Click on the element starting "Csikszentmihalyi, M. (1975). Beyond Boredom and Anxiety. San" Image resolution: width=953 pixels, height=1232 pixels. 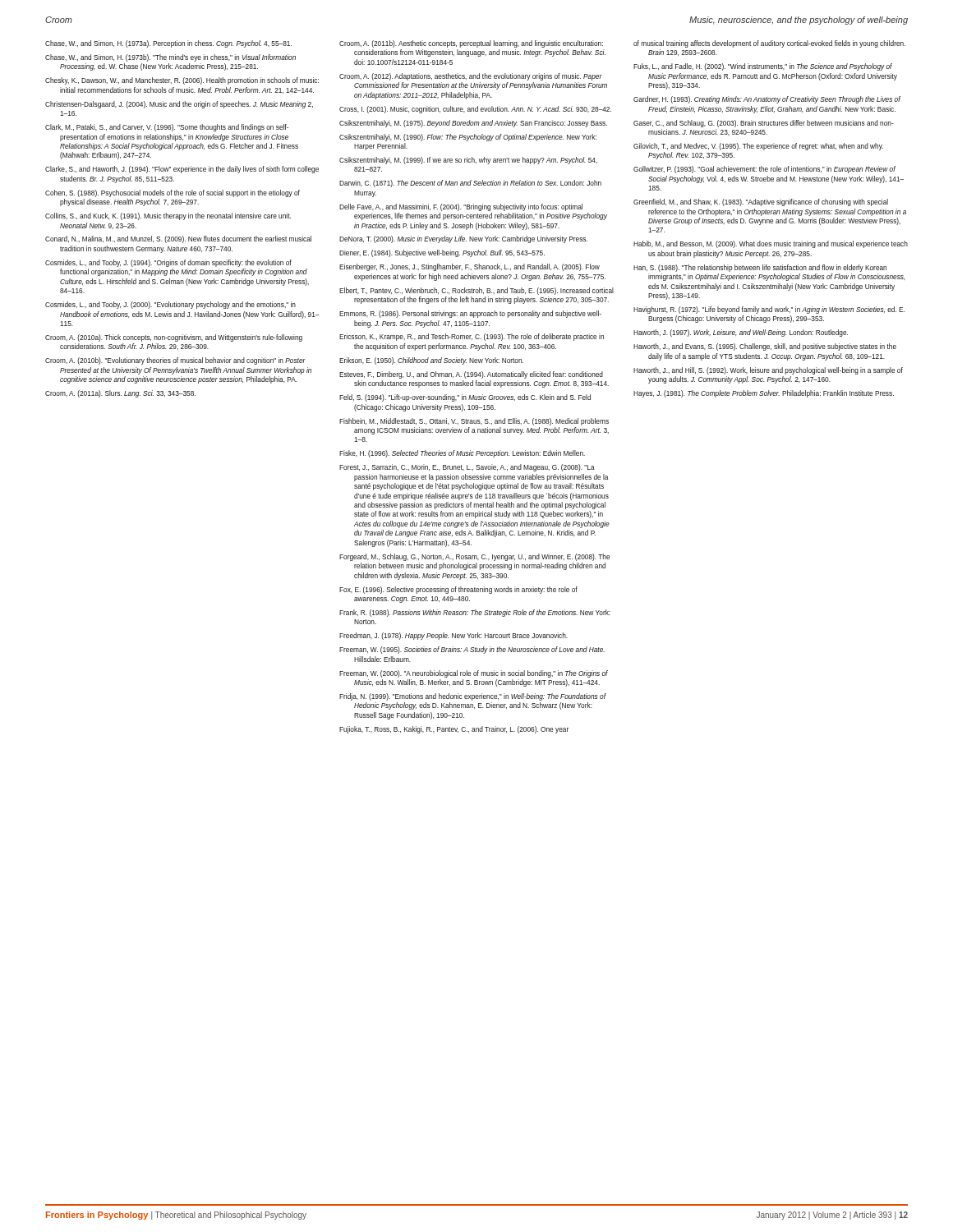pyautogui.click(x=473, y=123)
